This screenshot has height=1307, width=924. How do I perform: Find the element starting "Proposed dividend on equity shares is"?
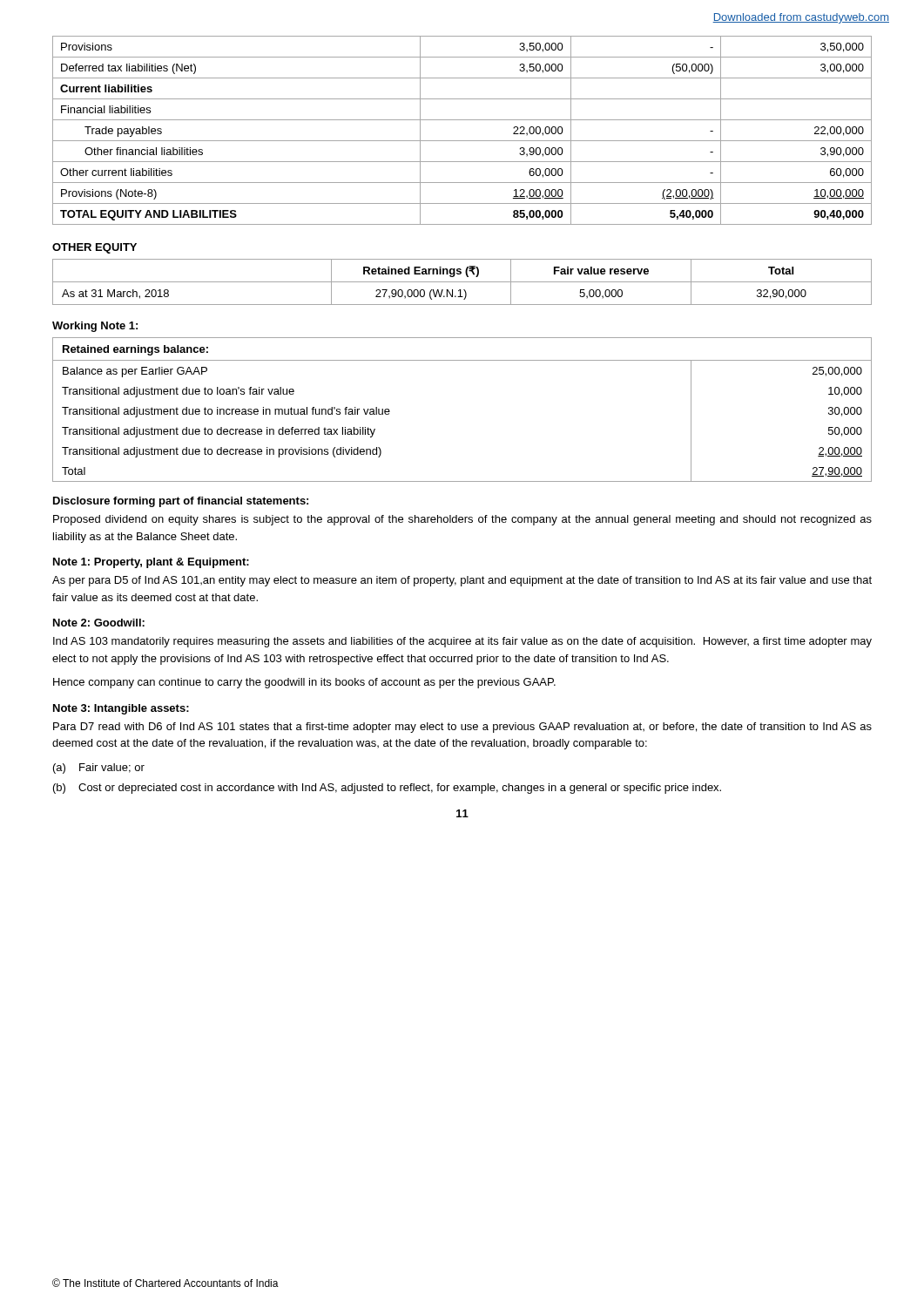click(x=462, y=527)
